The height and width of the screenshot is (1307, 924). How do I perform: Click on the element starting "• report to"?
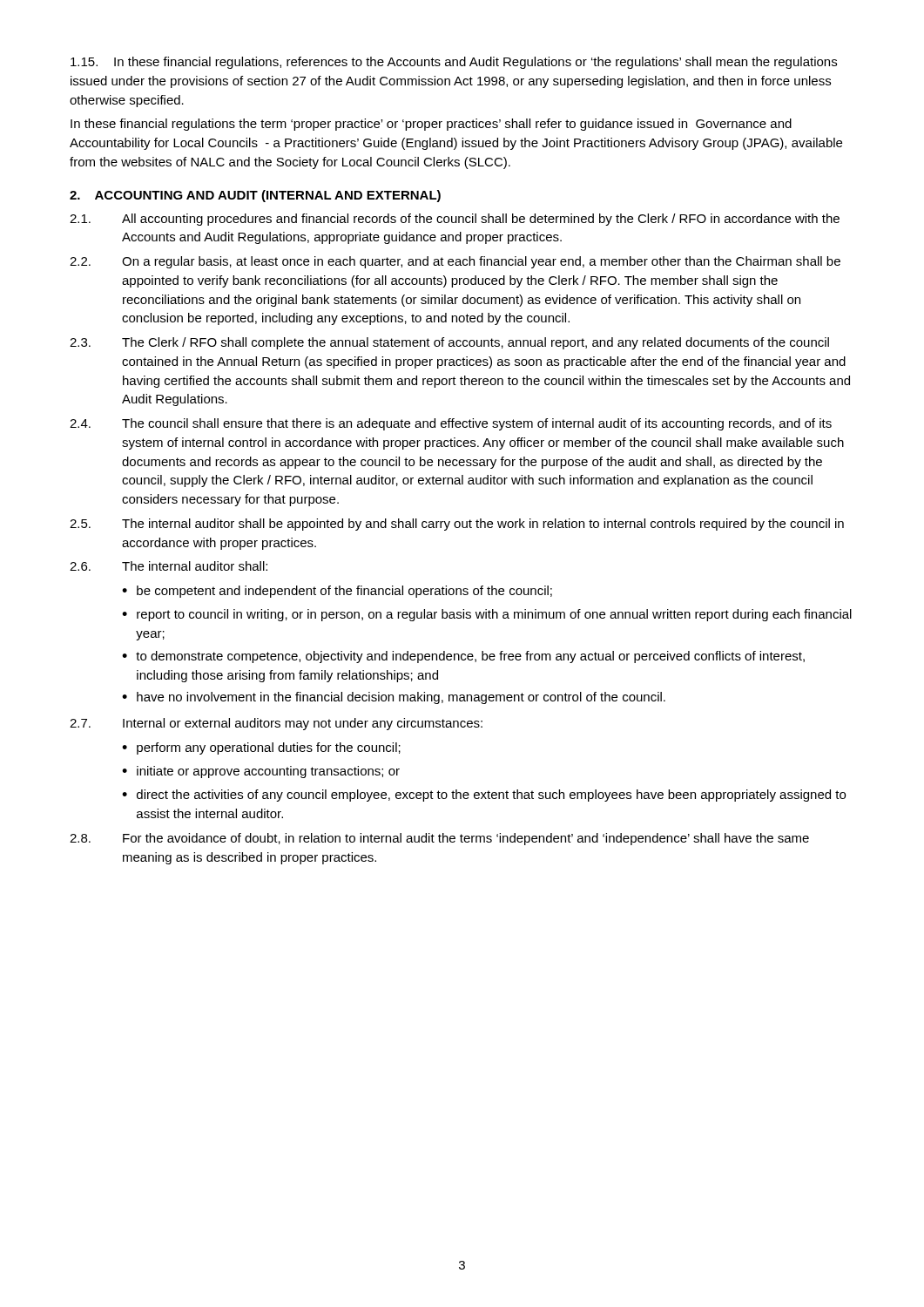(x=488, y=624)
